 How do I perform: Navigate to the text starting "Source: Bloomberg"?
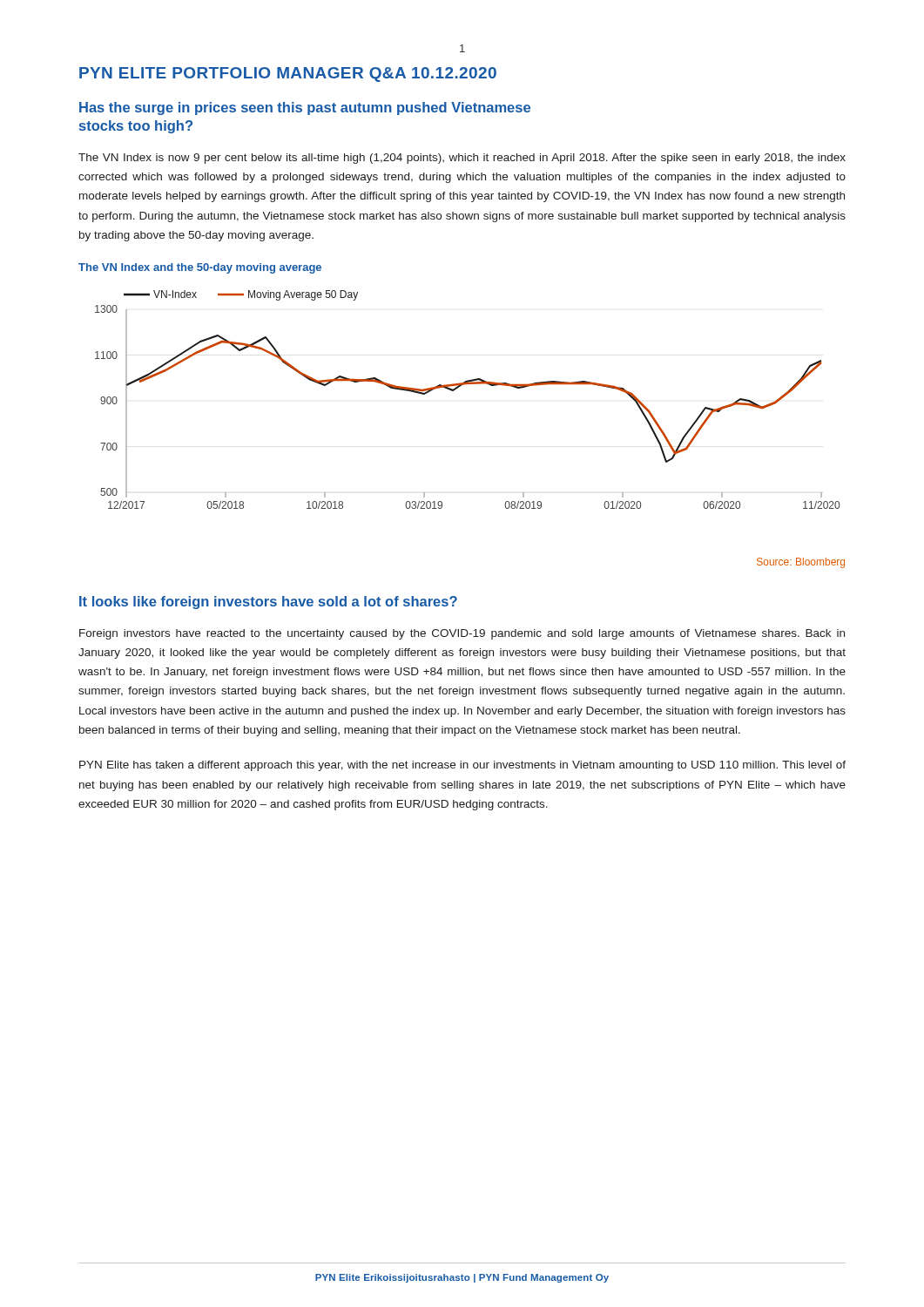pos(801,562)
